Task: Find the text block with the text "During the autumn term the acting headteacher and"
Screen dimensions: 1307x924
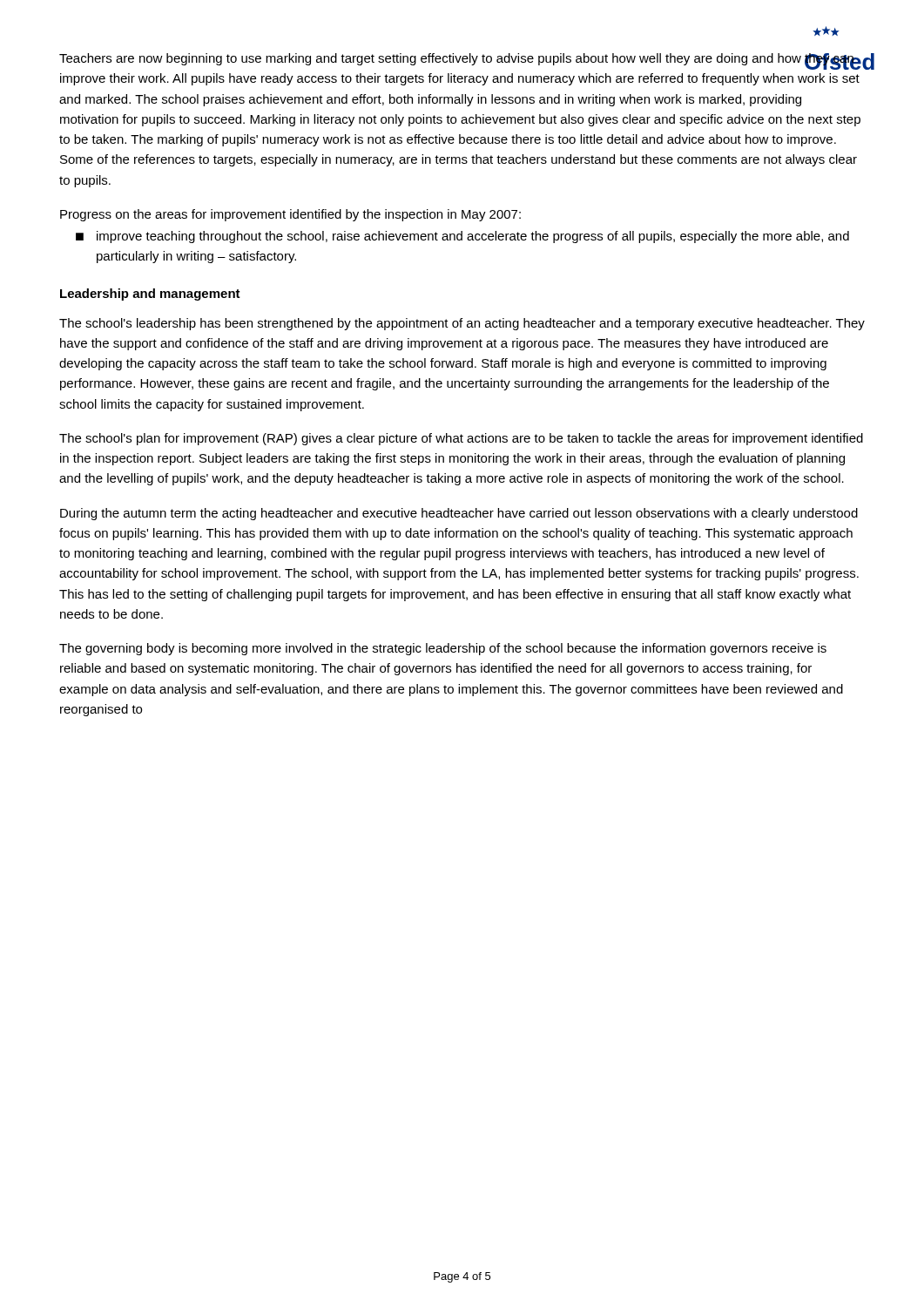Action: [x=459, y=563]
